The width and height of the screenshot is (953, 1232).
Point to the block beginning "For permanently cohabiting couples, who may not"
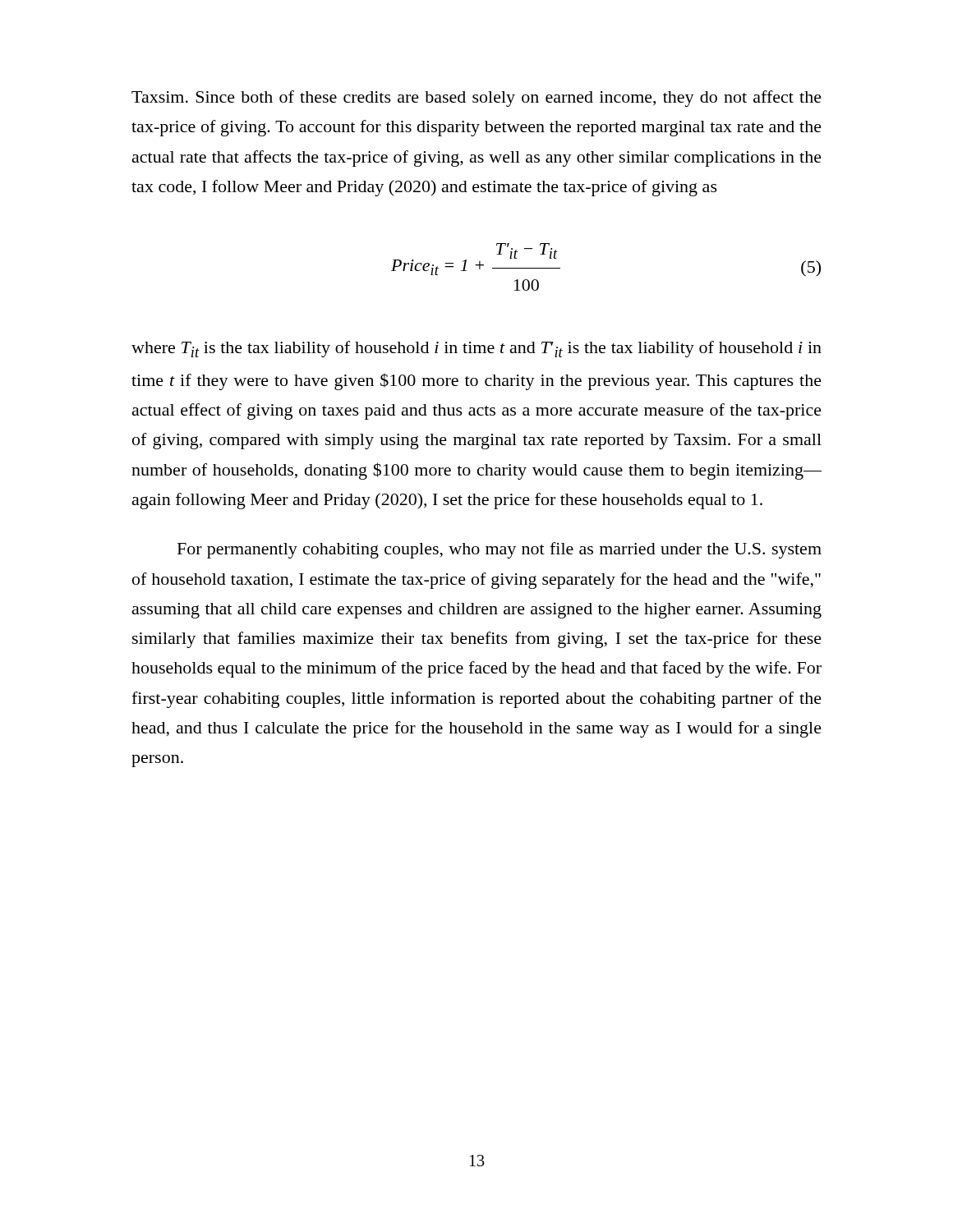point(476,653)
